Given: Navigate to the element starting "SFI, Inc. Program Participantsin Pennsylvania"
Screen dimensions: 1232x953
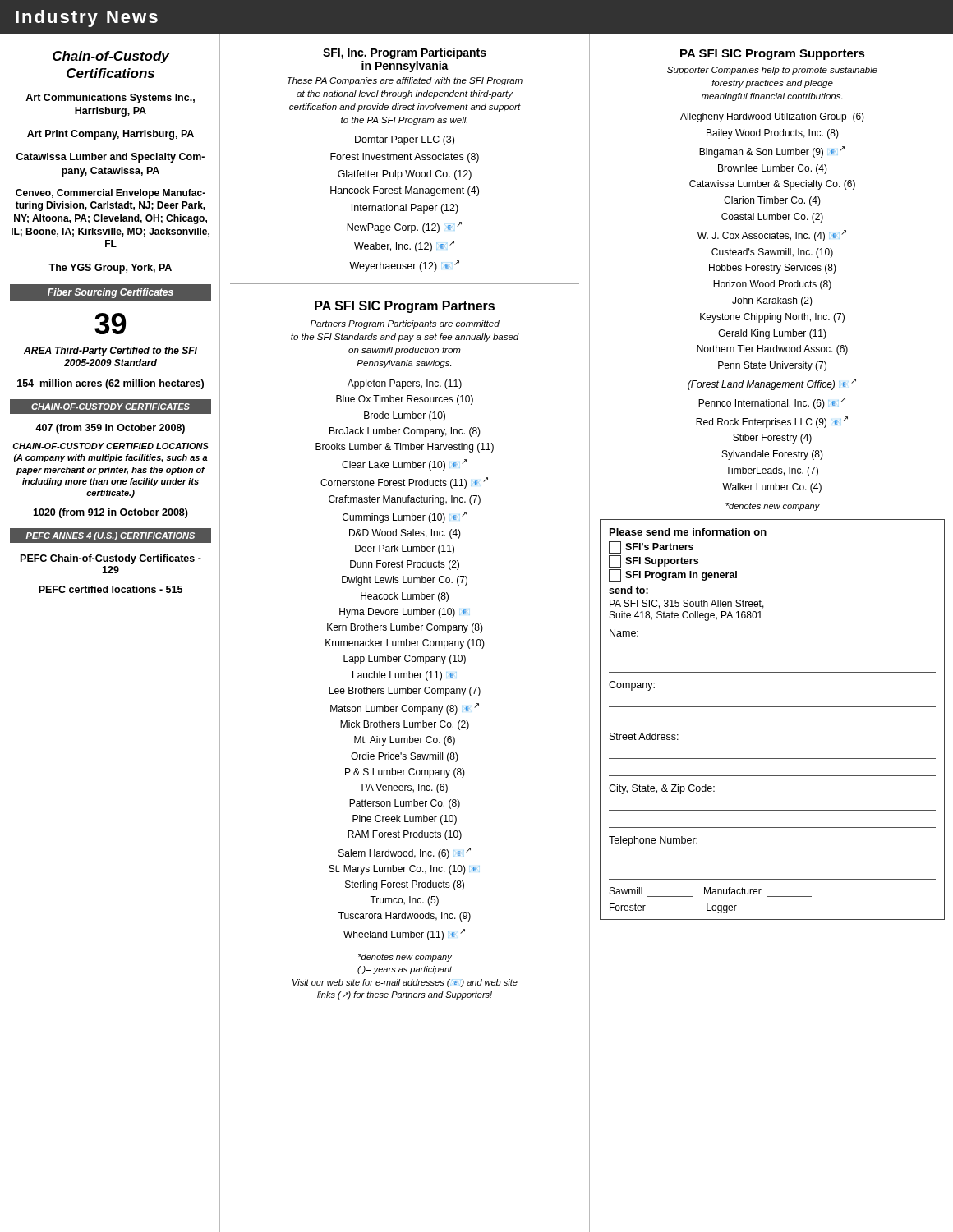Looking at the screenshot, I should [405, 59].
